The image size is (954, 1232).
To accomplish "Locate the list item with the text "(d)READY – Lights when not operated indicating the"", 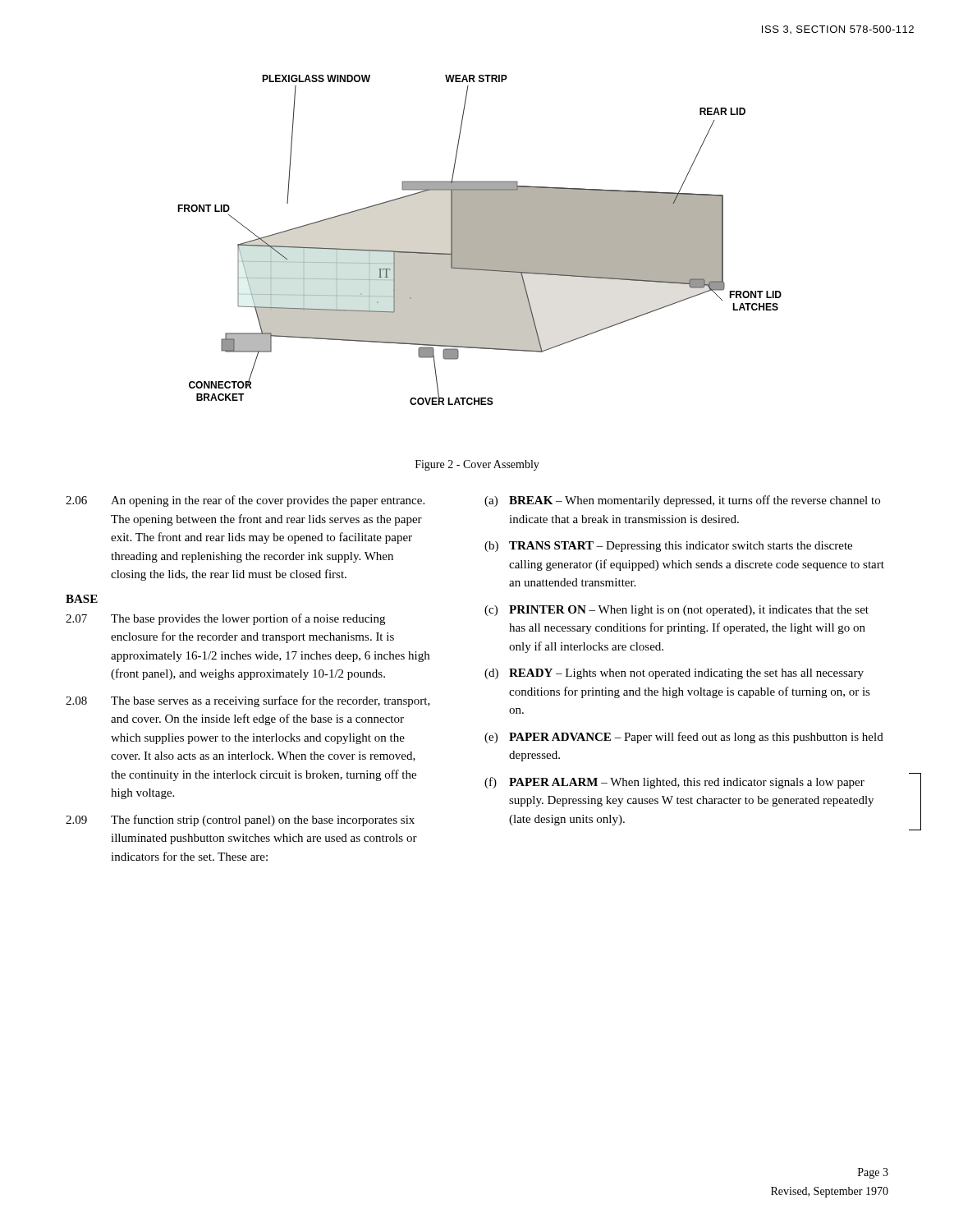I will coord(685,691).
